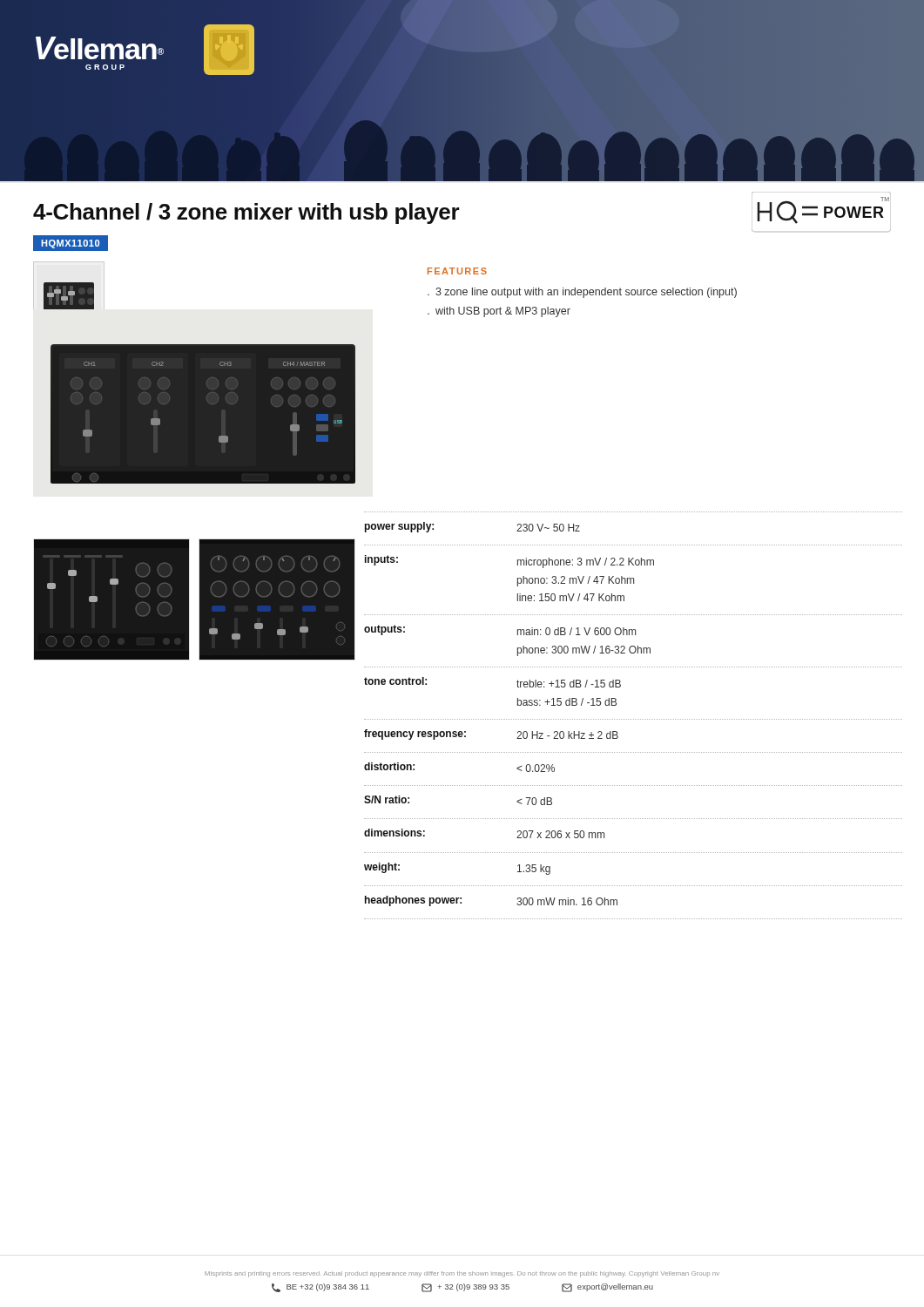Screen dimensions: 1307x924
Task: Click on the logo
Action: coord(821,215)
